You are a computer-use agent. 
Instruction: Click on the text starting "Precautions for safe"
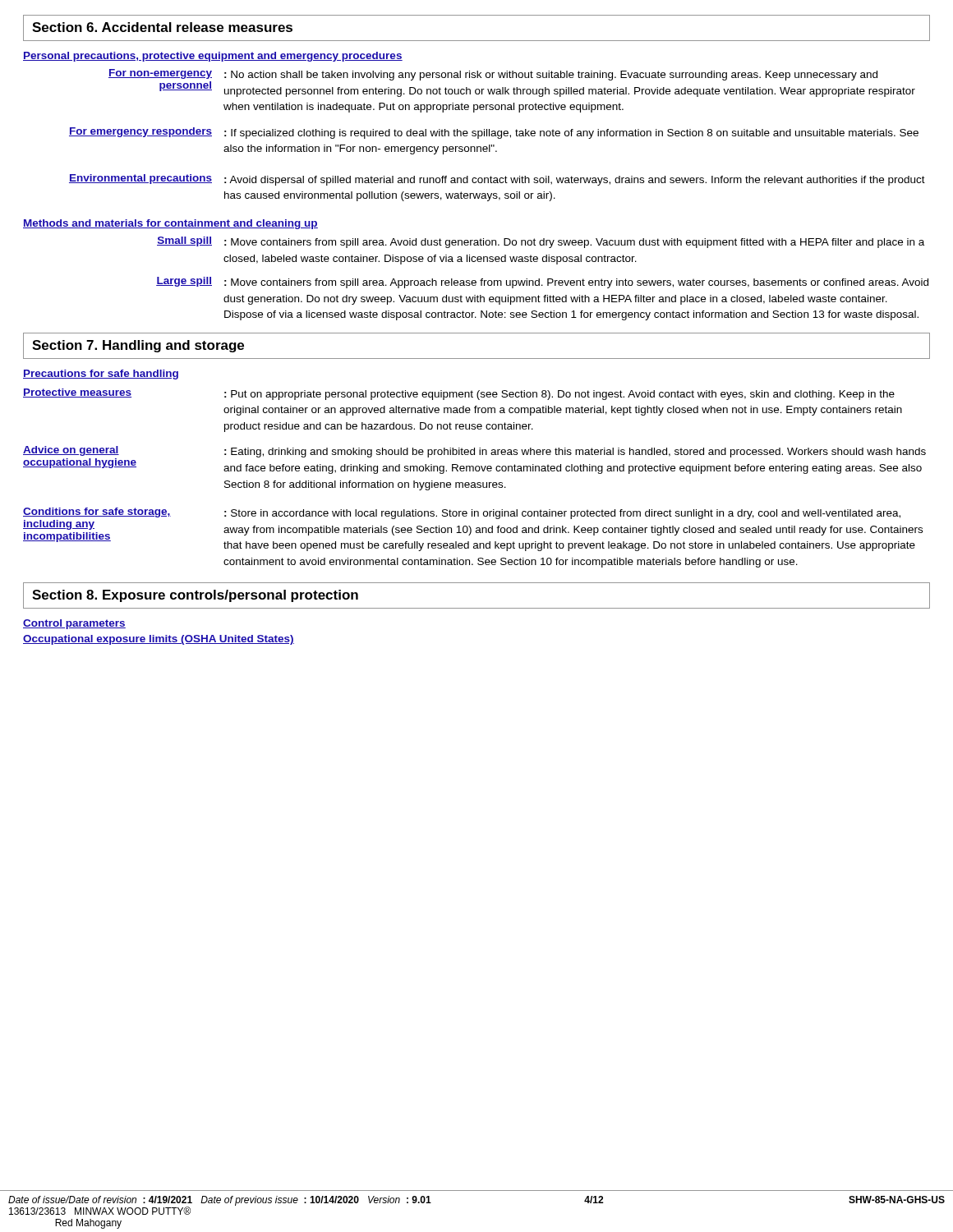tap(101, 375)
